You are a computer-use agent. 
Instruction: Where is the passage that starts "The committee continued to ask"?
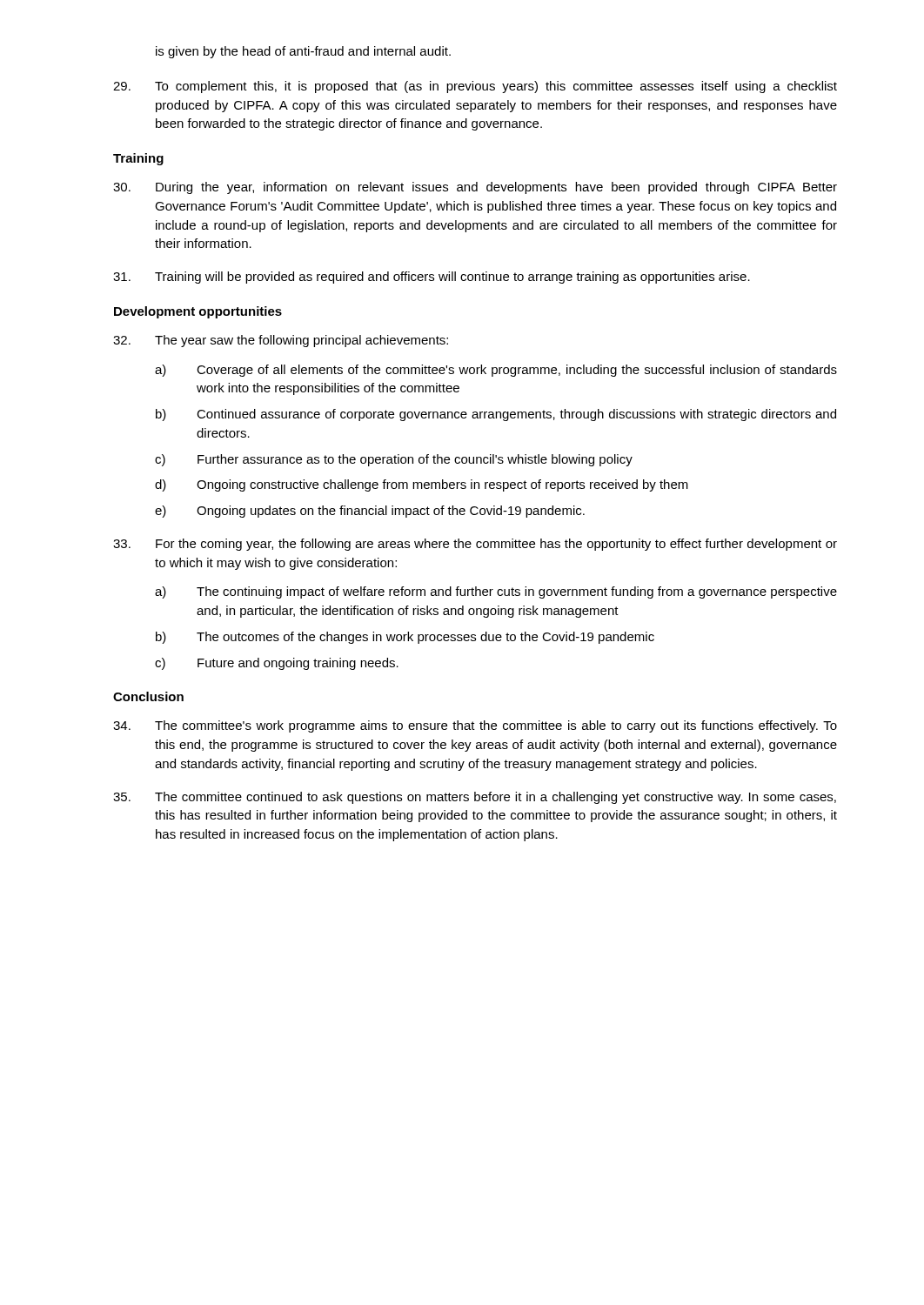point(475,815)
